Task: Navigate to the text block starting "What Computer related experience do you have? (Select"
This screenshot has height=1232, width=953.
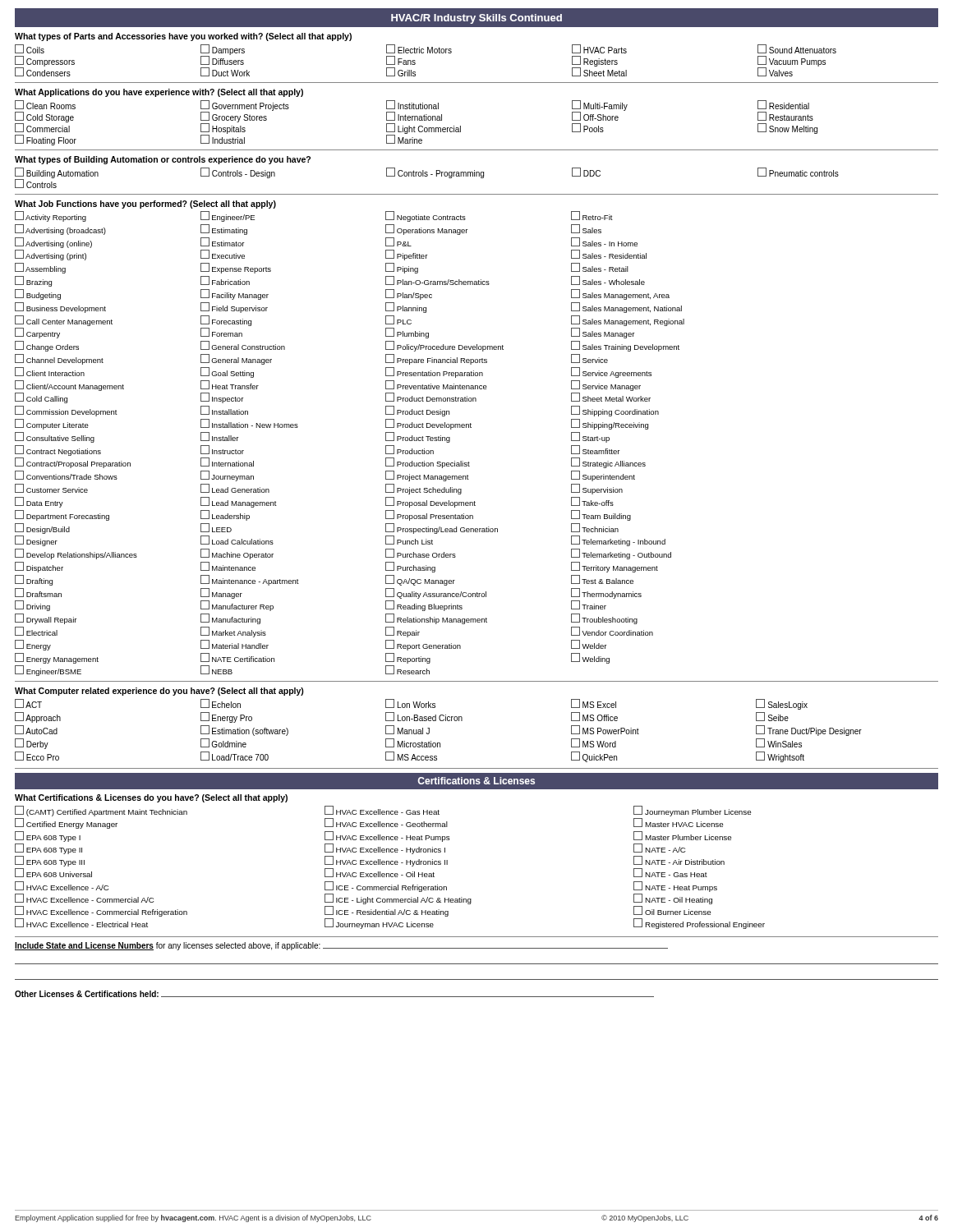Action: tap(159, 691)
